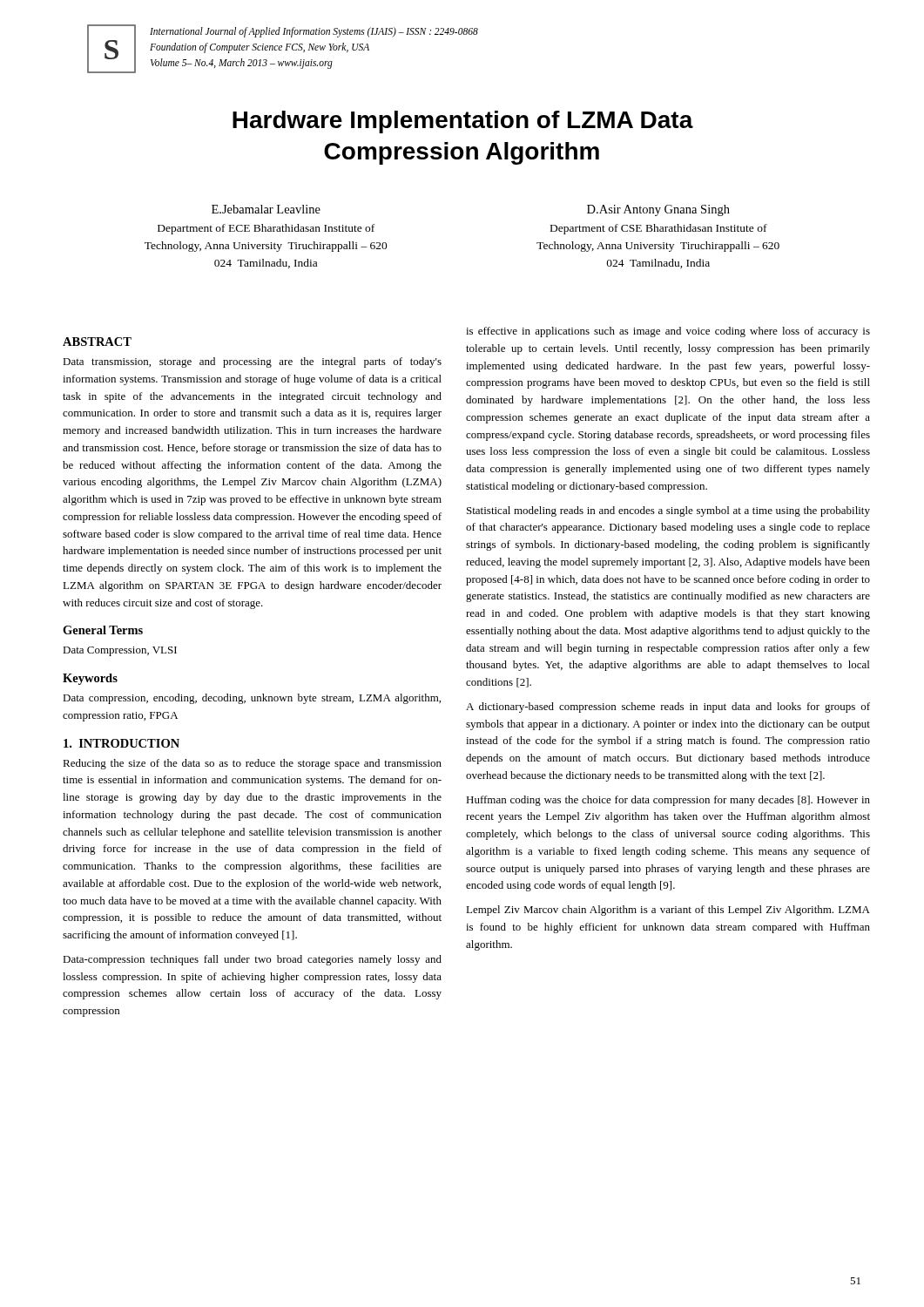Select the passage starting "Huffman coding was"
The width and height of the screenshot is (924, 1307).
coord(668,842)
